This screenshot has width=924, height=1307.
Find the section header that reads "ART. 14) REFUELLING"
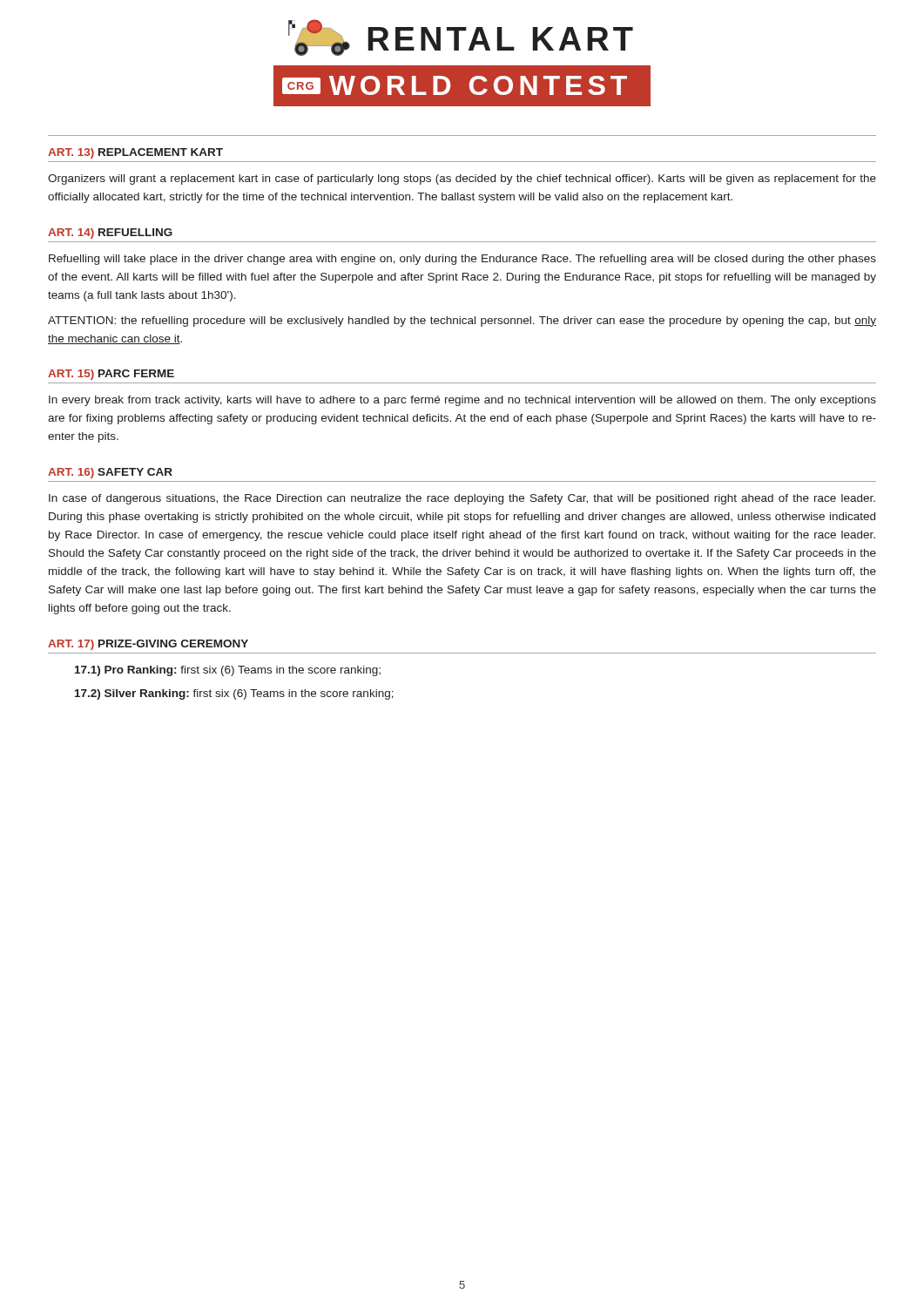110,232
